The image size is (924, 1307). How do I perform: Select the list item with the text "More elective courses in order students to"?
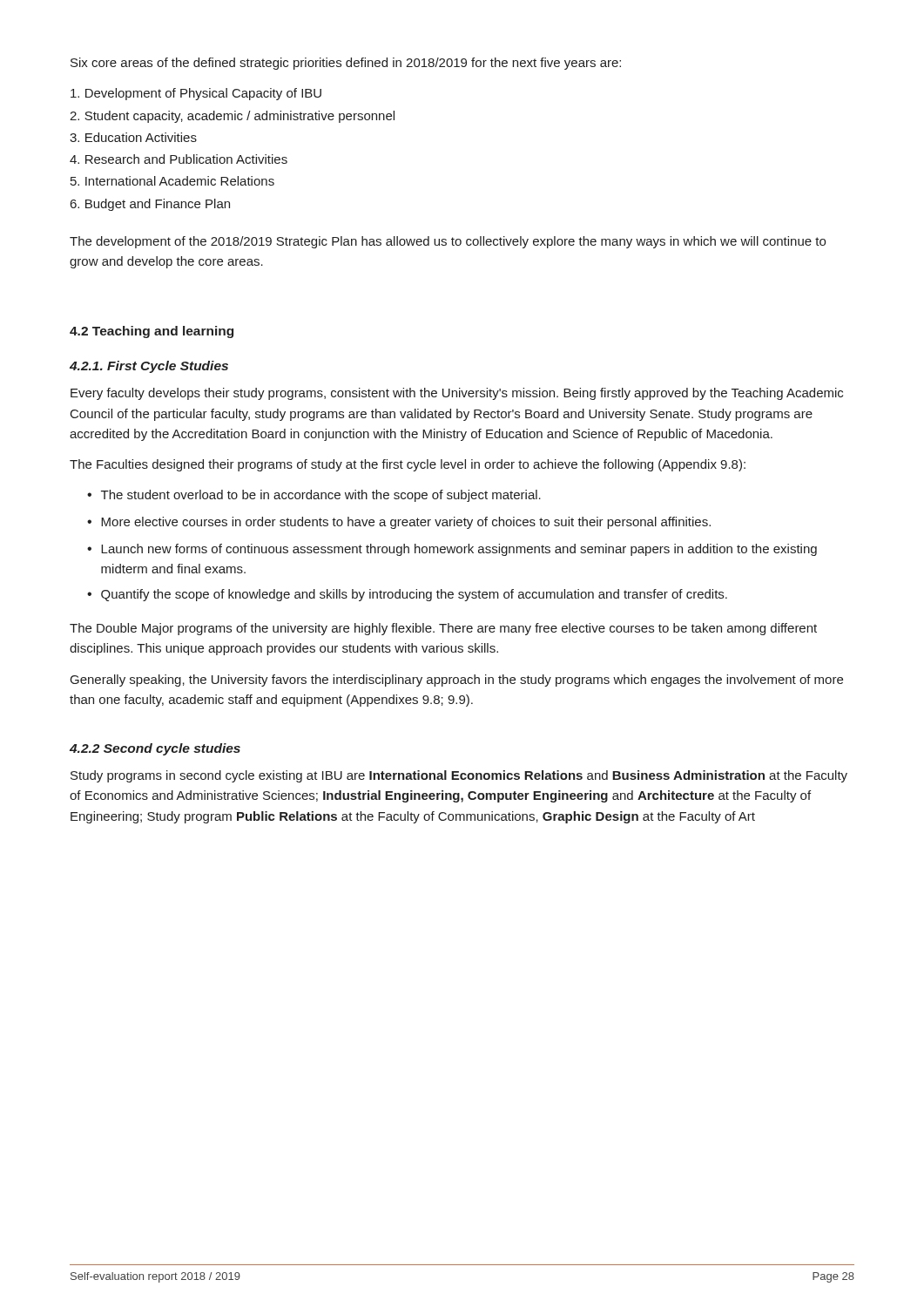tap(478, 522)
